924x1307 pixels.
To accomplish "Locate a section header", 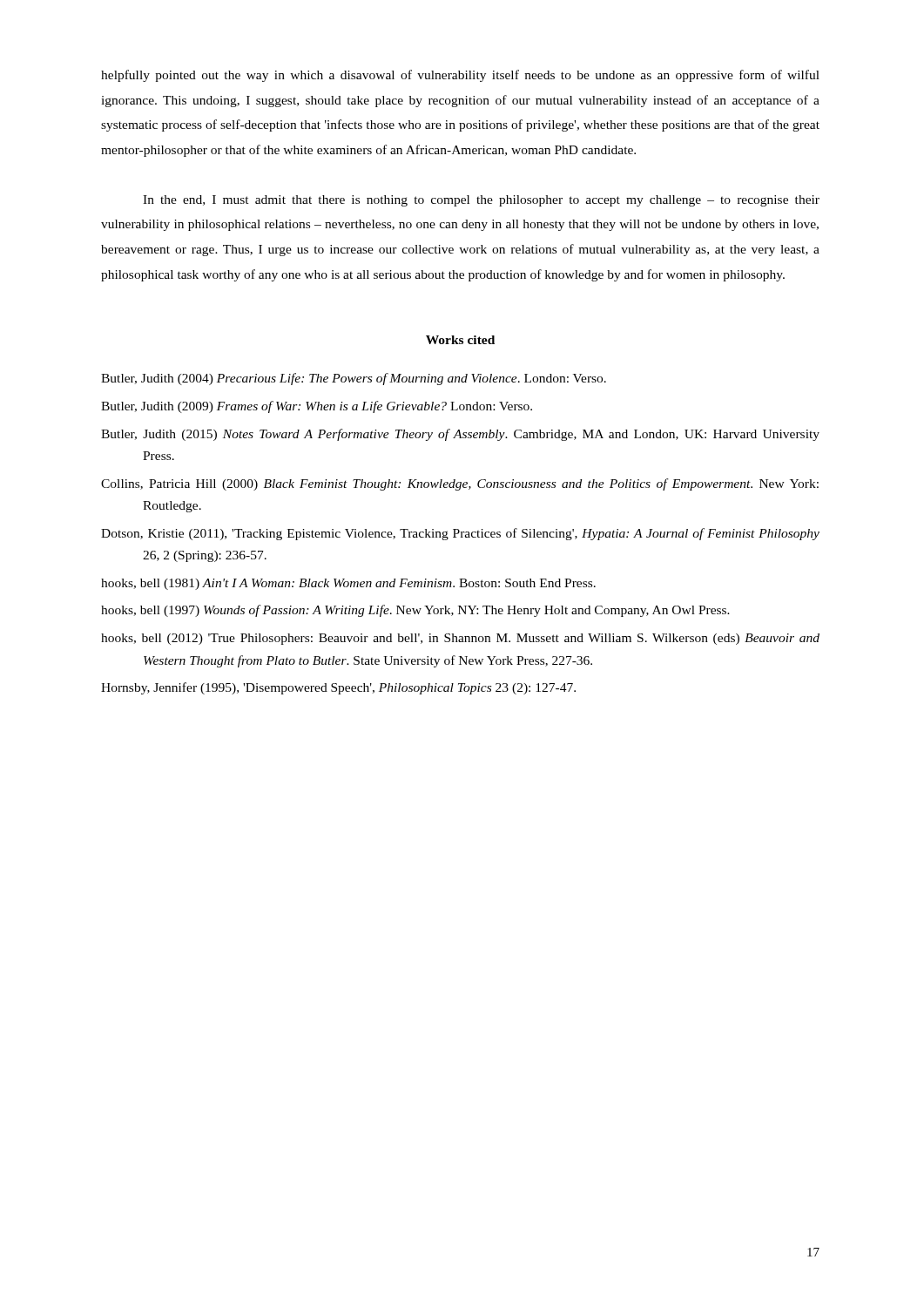I will [460, 340].
